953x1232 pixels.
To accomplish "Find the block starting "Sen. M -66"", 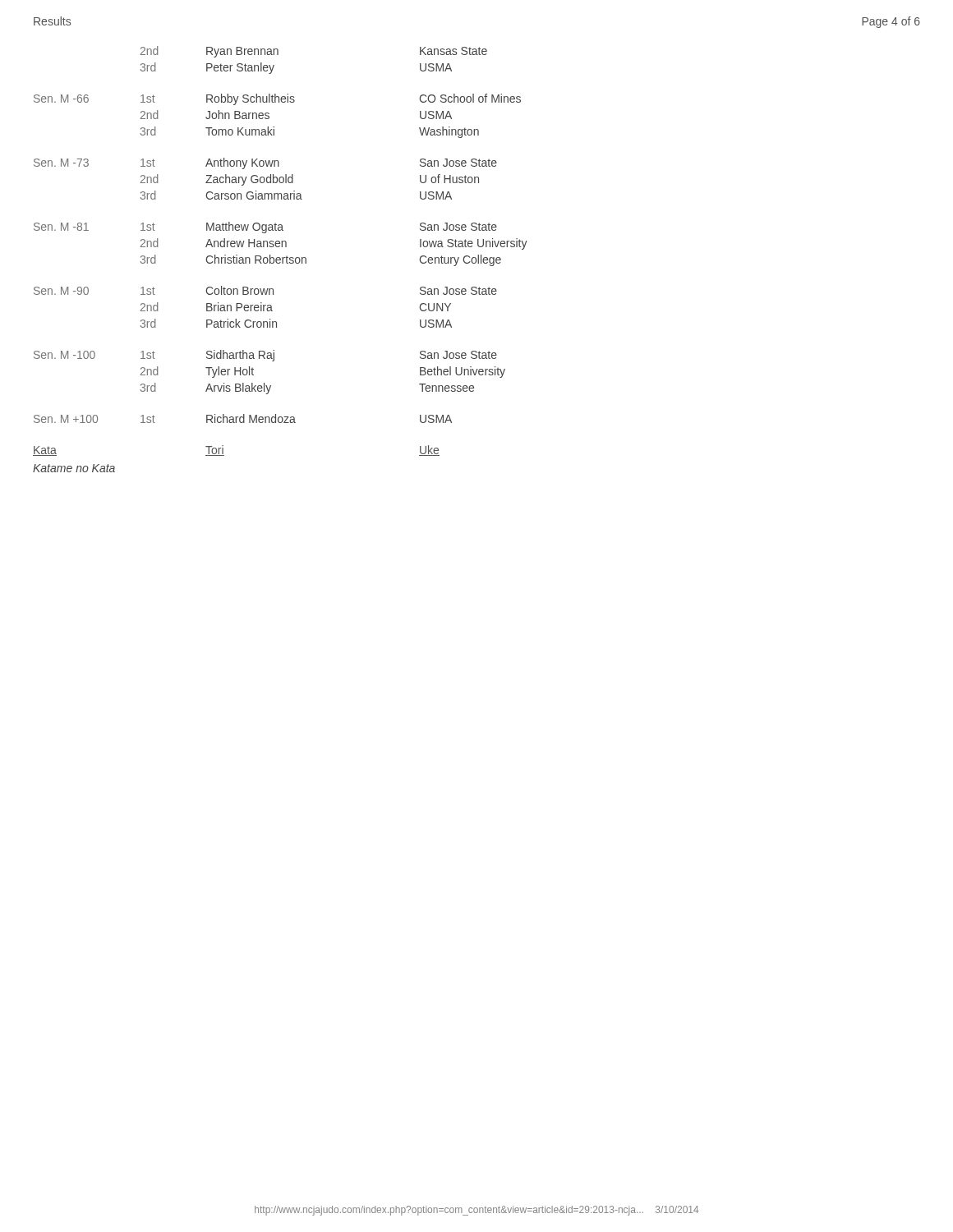I will point(277,99).
